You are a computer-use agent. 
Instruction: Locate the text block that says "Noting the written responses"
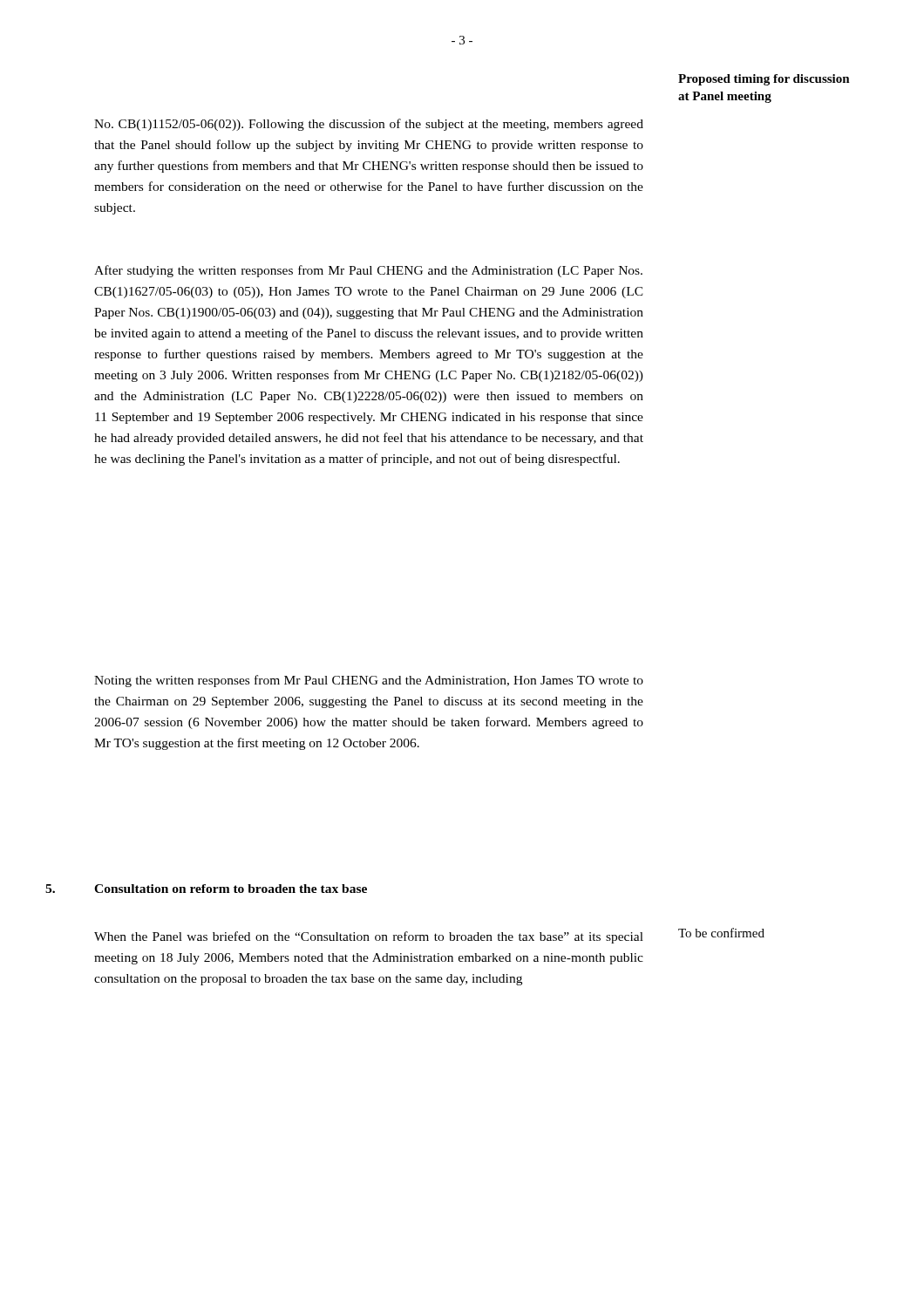click(x=369, y=711)
